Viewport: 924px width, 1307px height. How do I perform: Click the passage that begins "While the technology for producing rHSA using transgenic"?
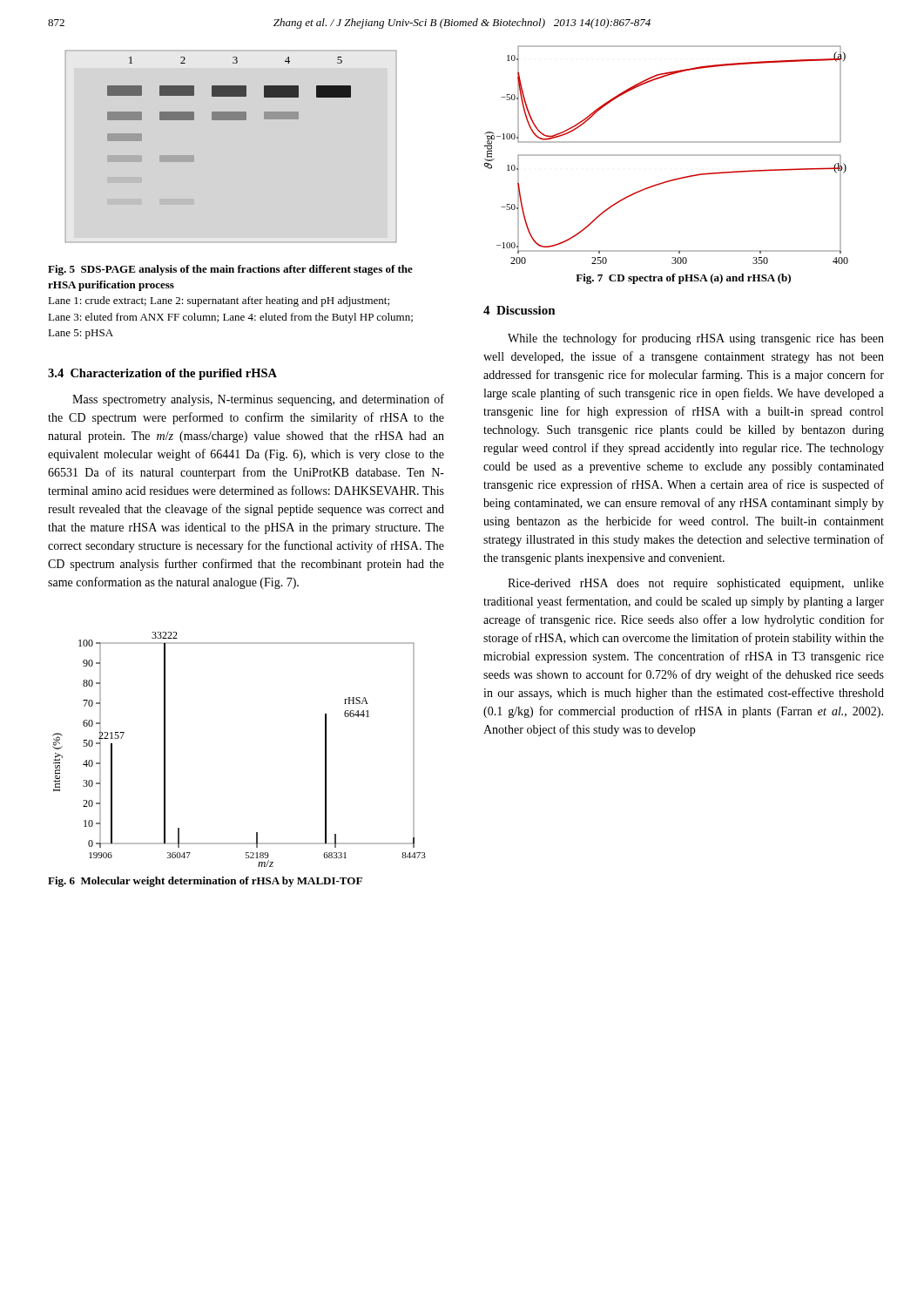[684, 534]
